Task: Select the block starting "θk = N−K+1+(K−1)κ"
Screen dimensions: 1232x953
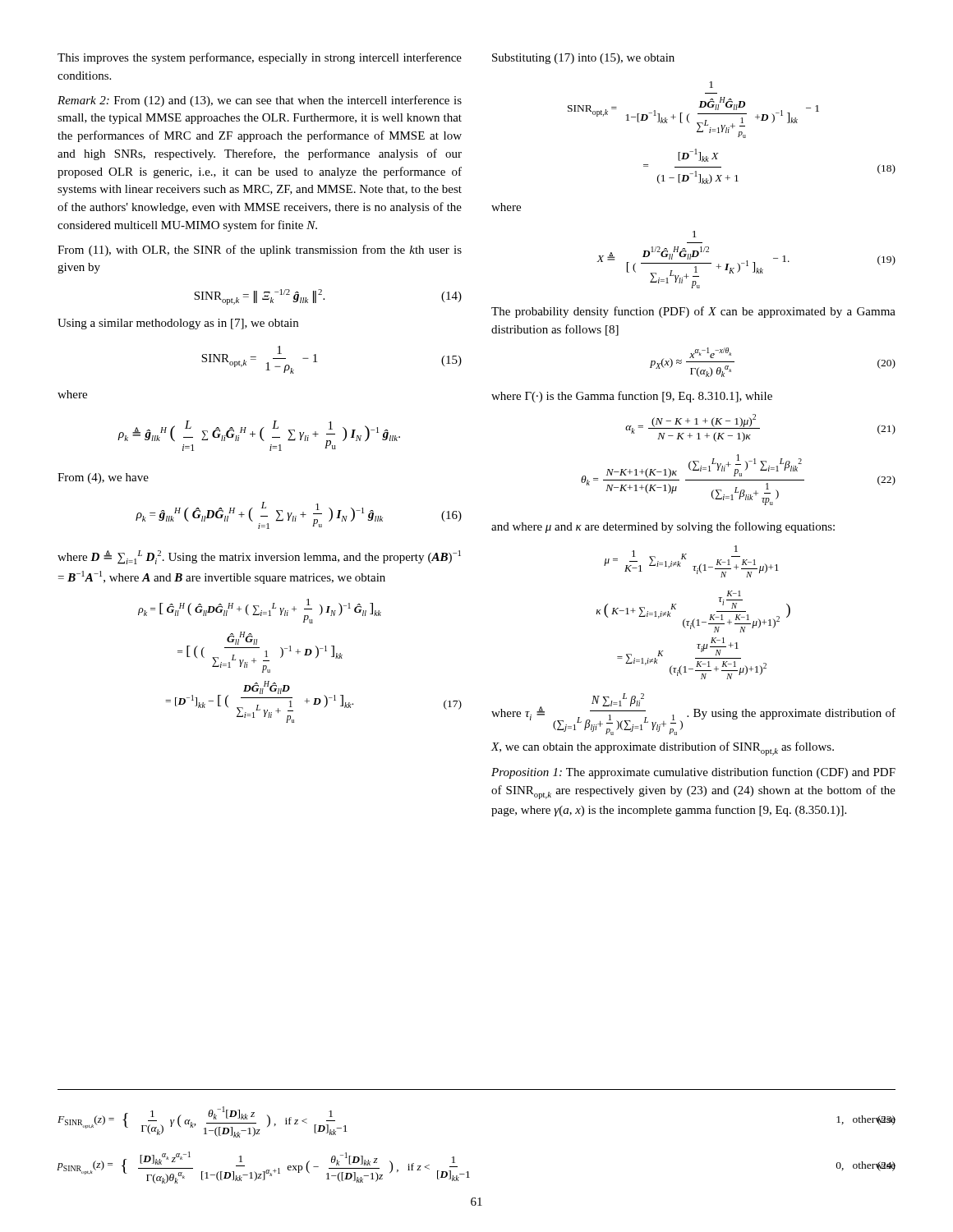Action: point(738,480)
